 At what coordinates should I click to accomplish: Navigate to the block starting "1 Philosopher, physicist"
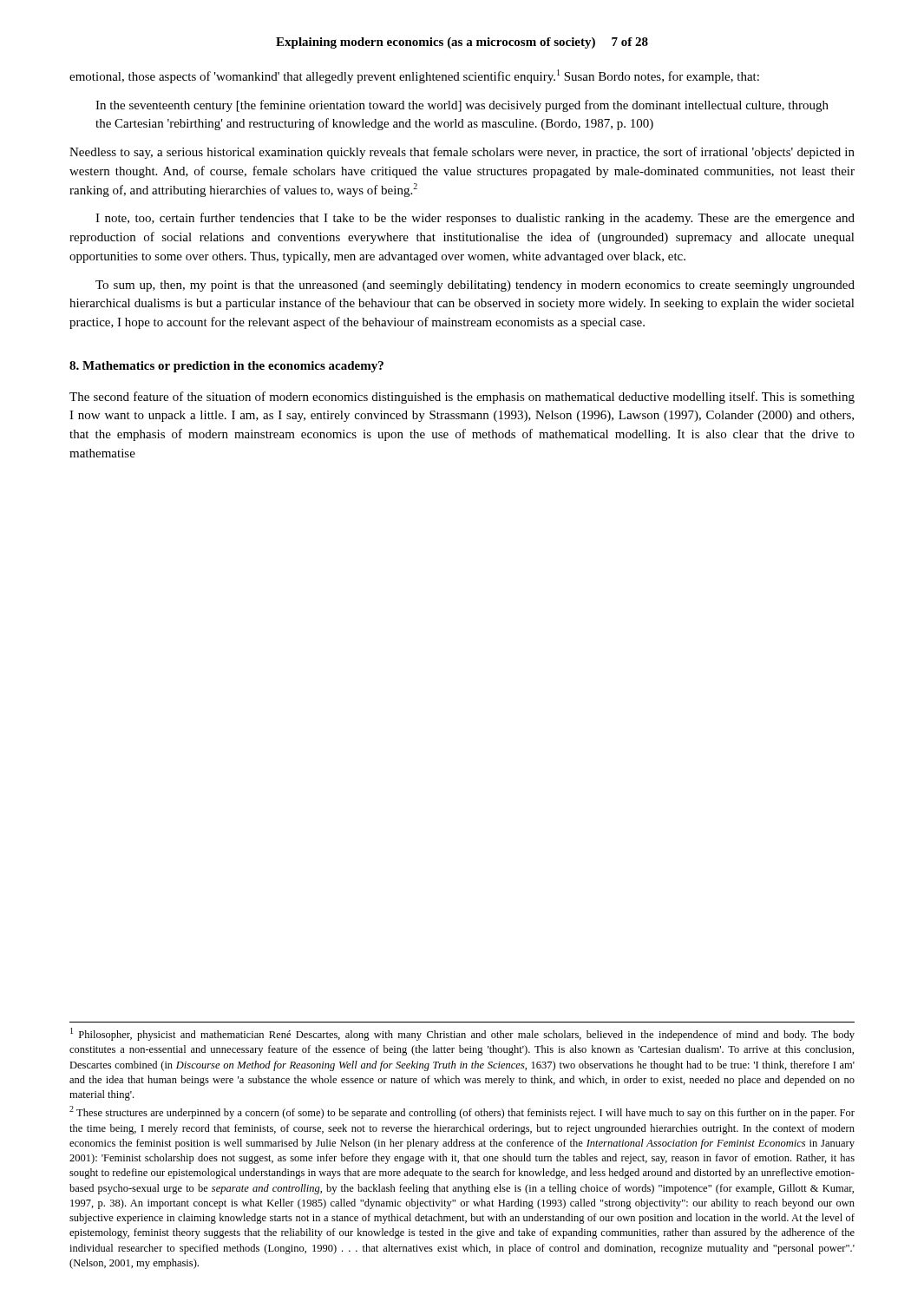pyautogui.click(x=462, y=1065)
